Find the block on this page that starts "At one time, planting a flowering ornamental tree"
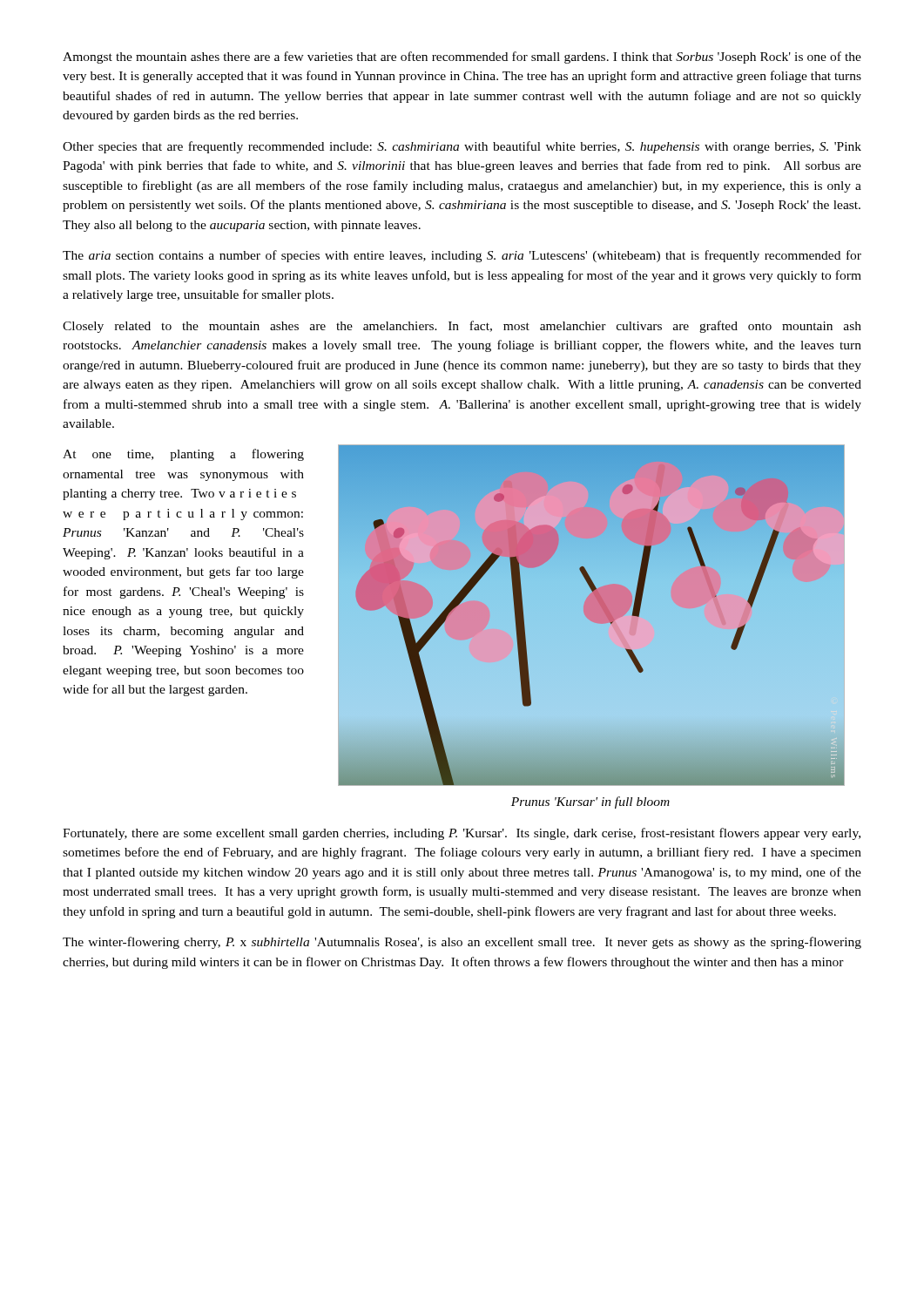Viewport: 924px width, 1307px height. (x=183, y=572)
